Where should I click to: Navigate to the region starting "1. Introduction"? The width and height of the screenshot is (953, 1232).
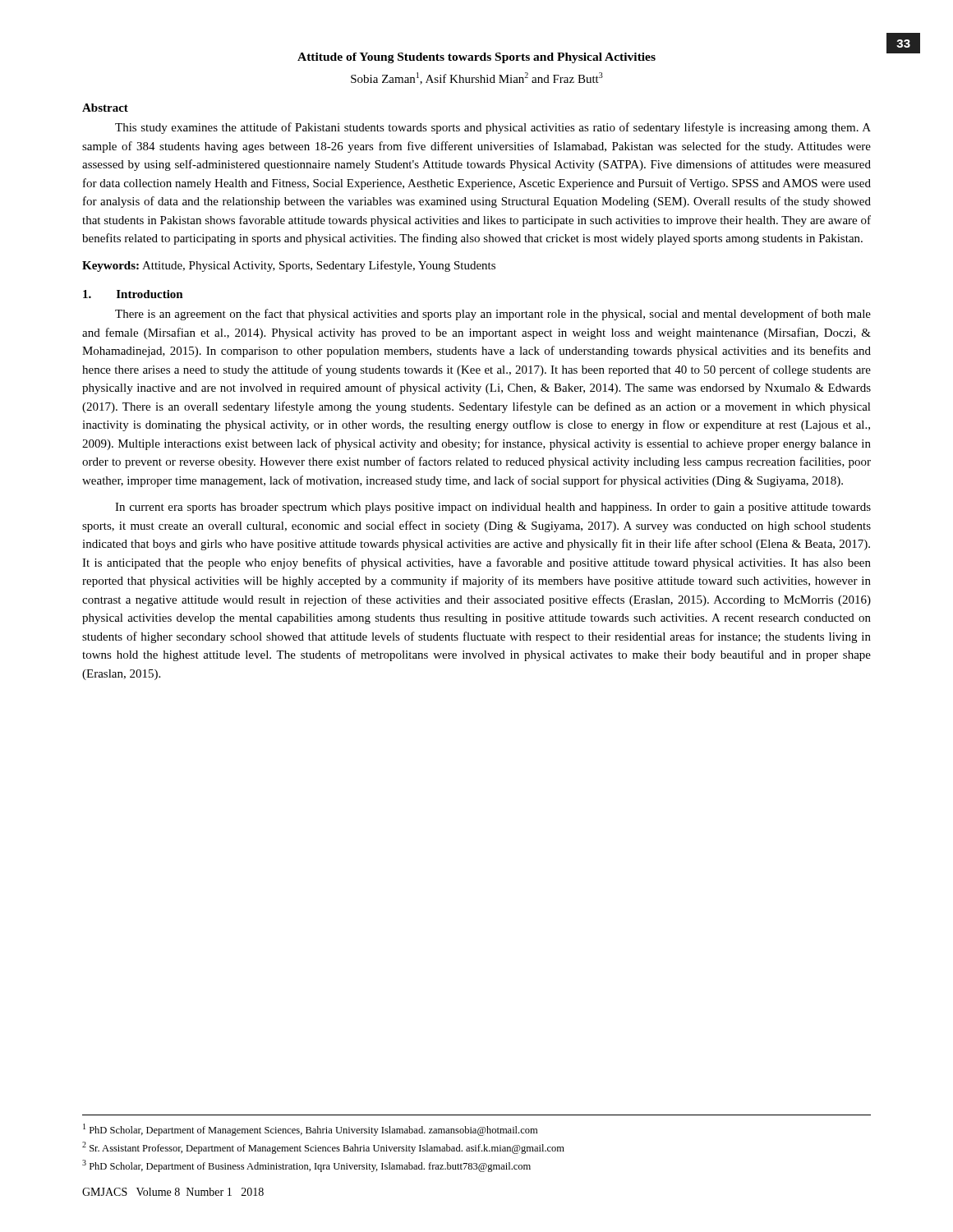tap(133, 294)
